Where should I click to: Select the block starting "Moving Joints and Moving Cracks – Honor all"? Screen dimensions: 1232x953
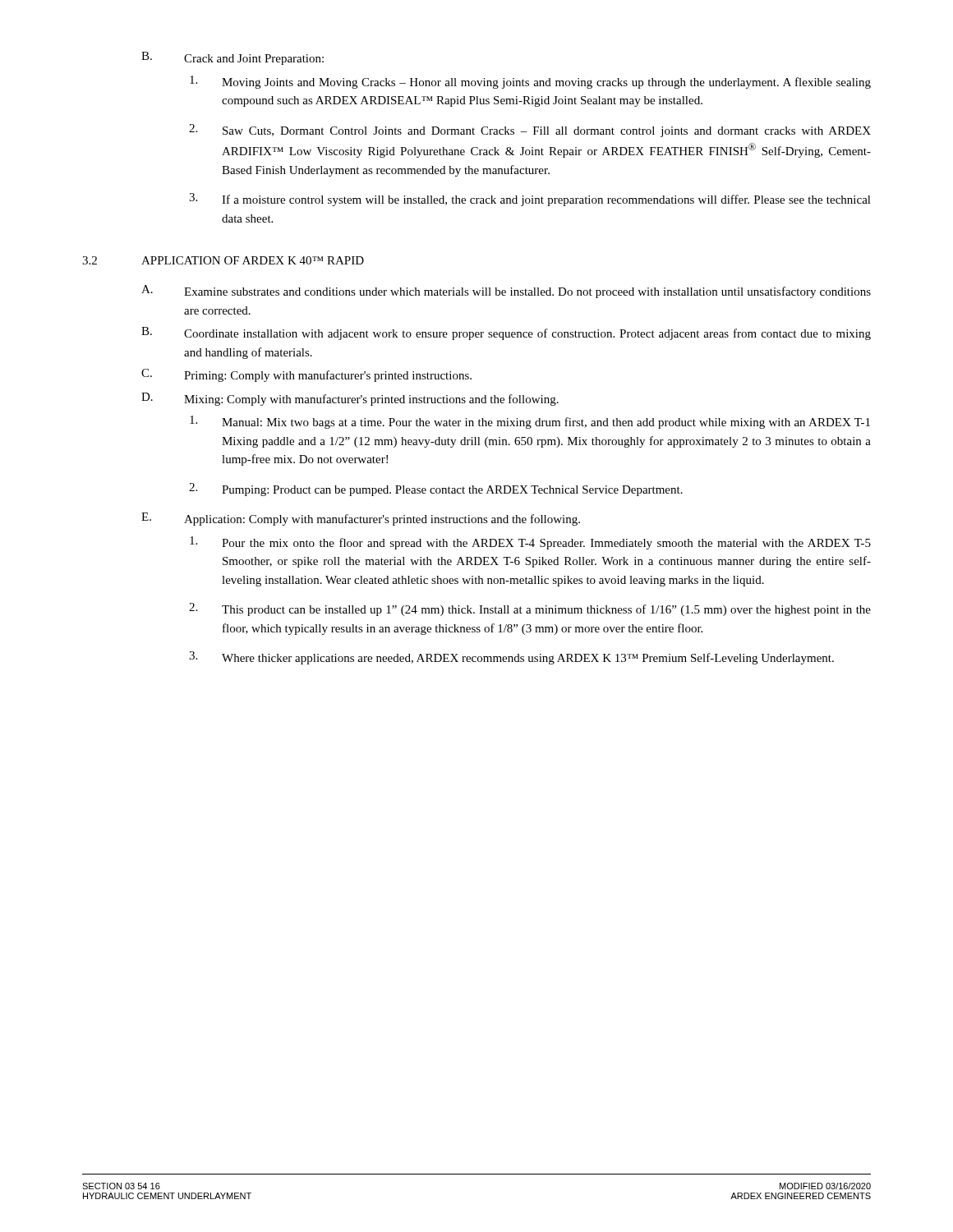pyautogui.click(x=530, y=91)
